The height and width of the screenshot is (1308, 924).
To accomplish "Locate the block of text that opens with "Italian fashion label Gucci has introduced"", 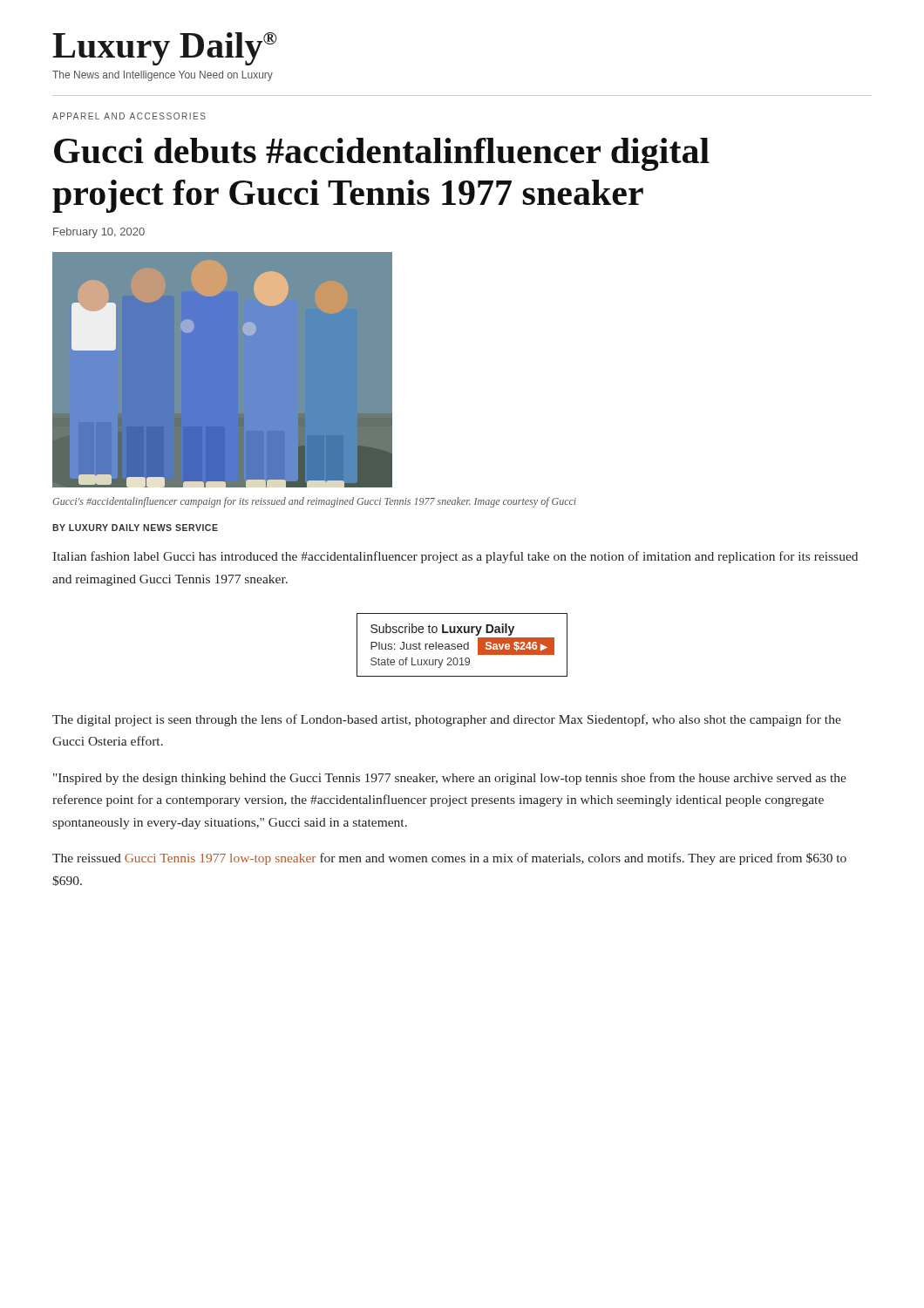I will (455, 567).
